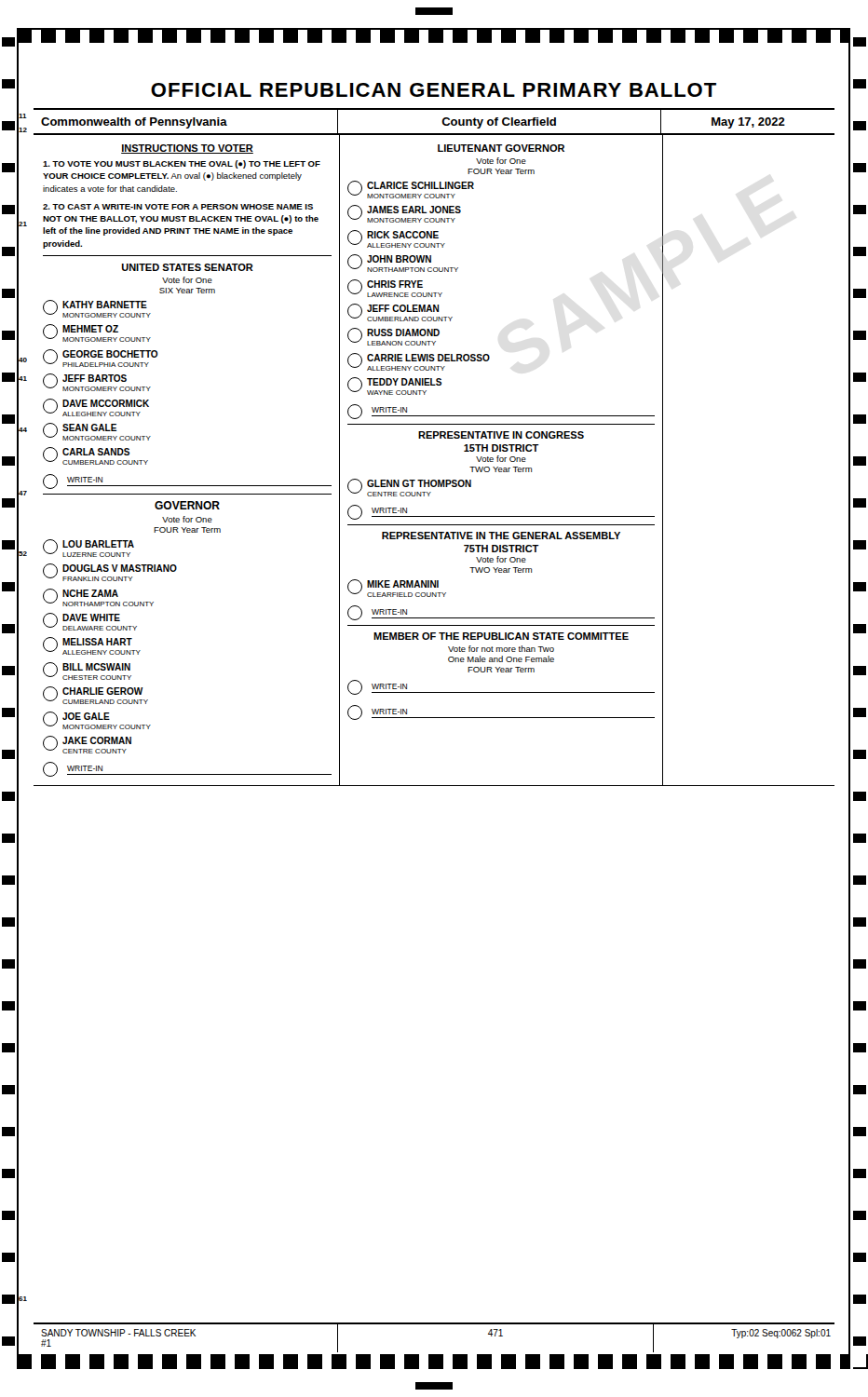Point to the region starting "MEHMET OZ MONTGOMERY"
Image resolution: width=868 pixels, height=1397 pixels.
pyautogui.click(x=97, y=334)
